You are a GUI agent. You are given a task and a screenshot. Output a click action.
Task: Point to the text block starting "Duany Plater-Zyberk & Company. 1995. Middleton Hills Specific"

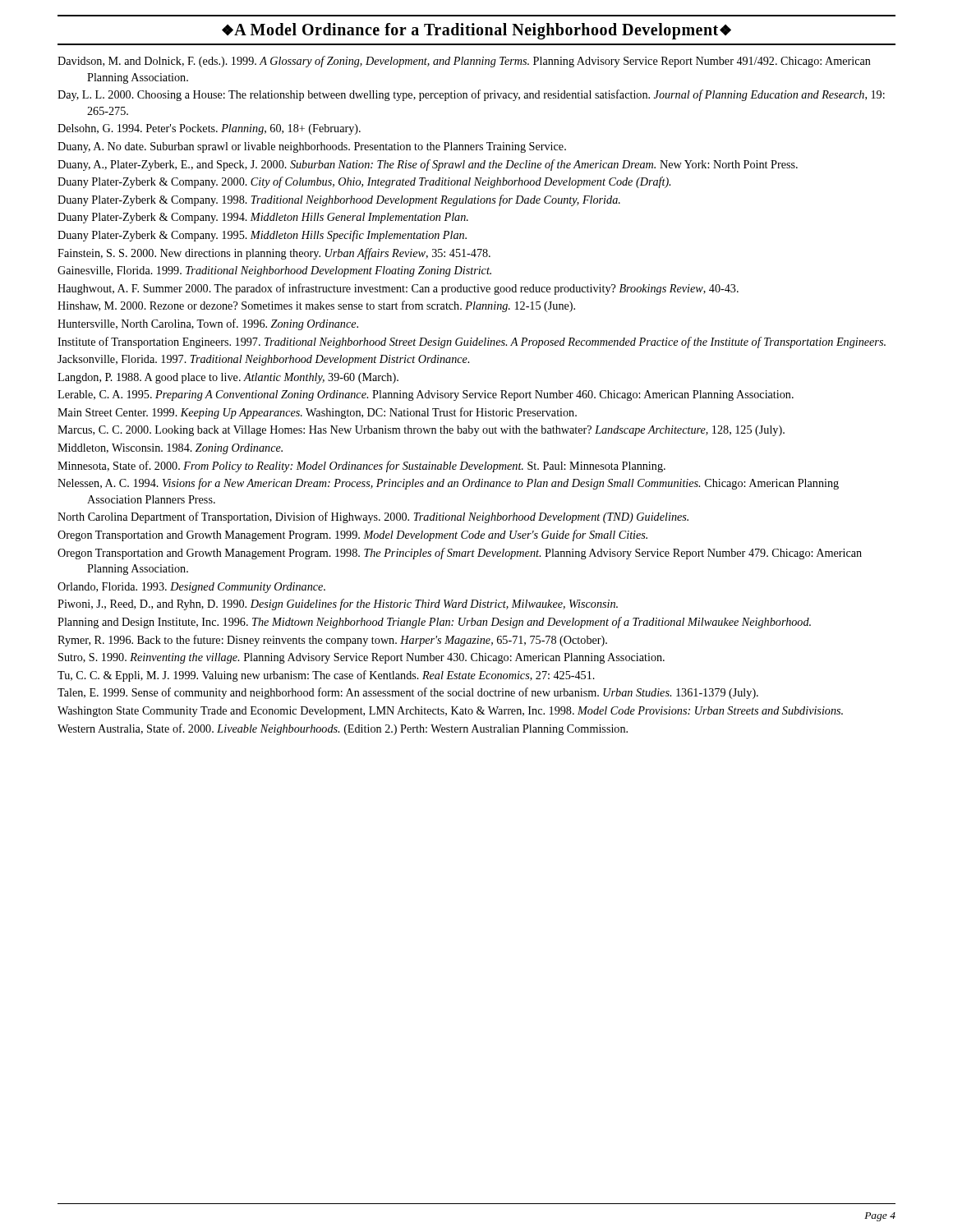coord(263,235)
